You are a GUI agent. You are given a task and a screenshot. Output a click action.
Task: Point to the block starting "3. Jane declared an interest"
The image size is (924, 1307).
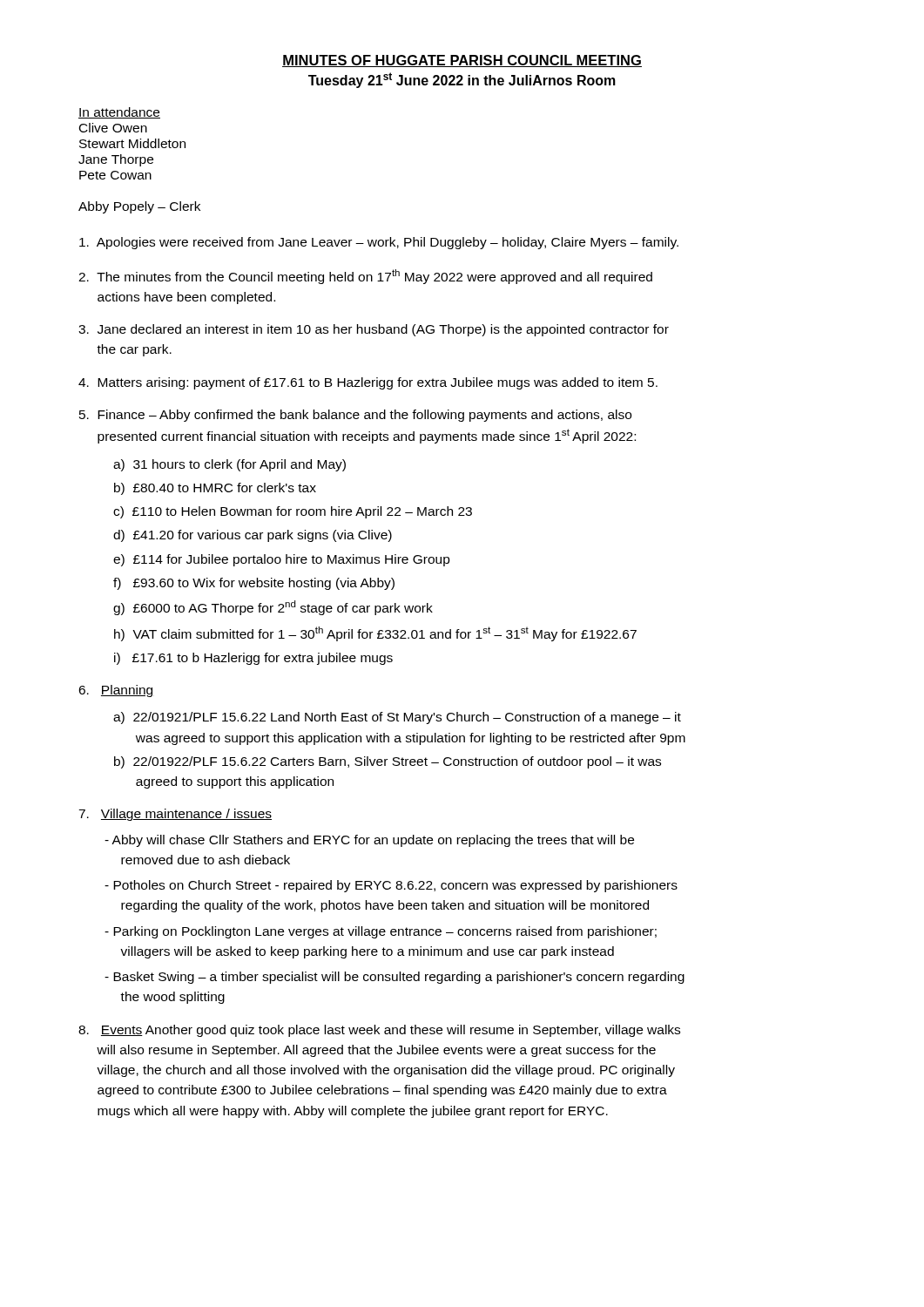pyautogui.click(x=374, y=339)
